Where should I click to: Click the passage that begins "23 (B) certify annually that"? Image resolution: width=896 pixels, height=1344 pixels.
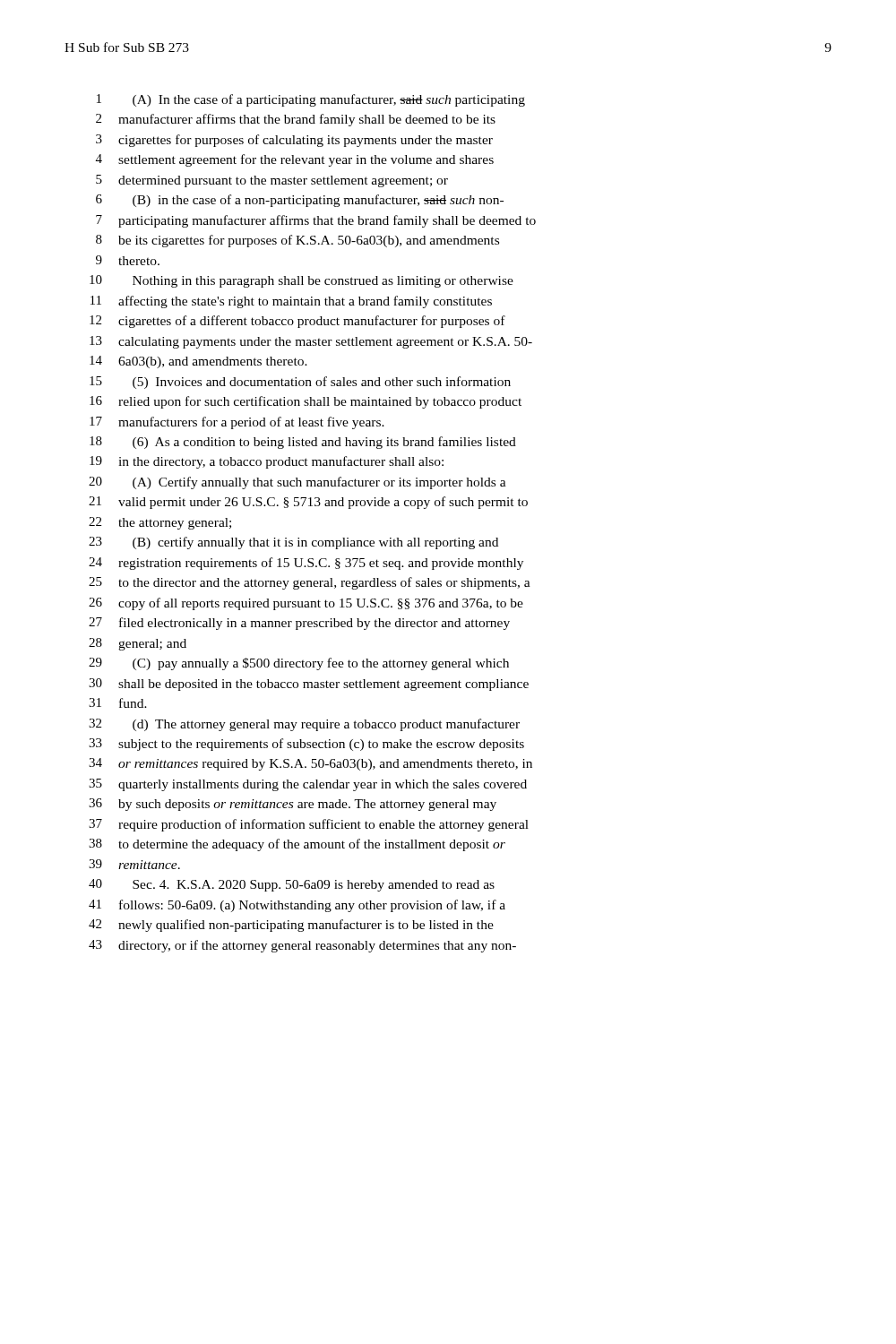click(x=448, y=593)
